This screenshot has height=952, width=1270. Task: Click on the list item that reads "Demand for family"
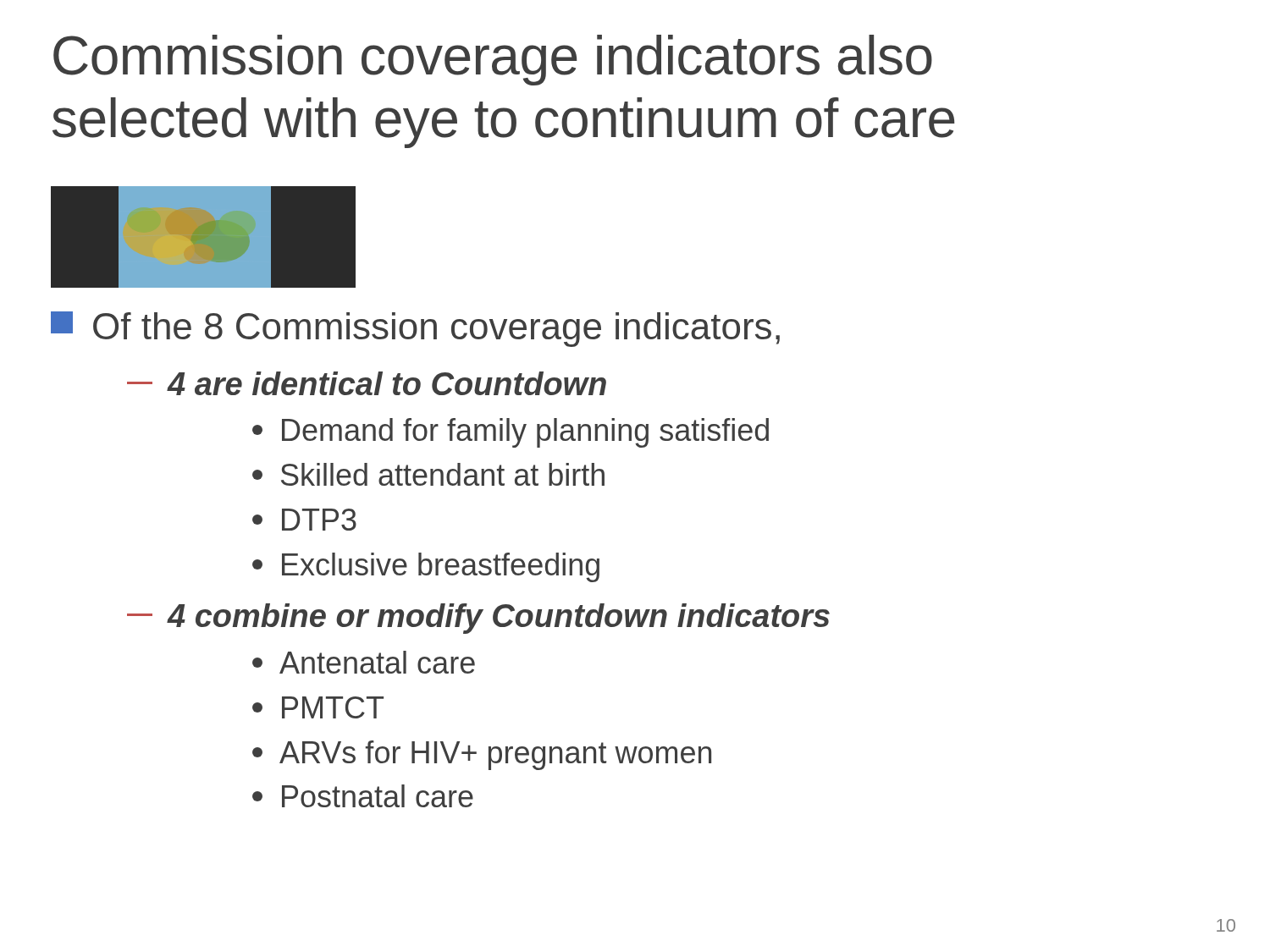point(512,431)
